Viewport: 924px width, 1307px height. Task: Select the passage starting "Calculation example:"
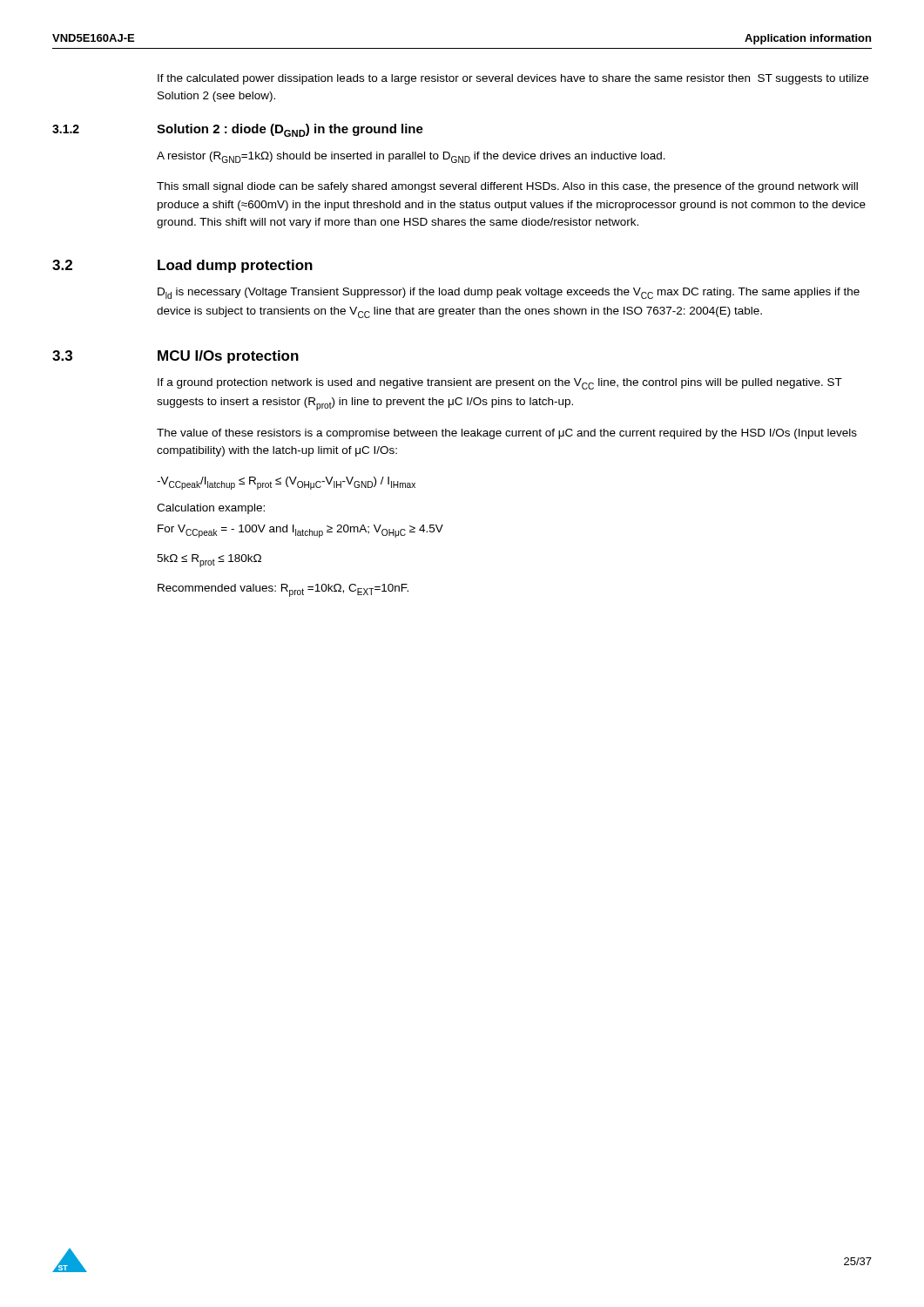[x=211, y=508]
